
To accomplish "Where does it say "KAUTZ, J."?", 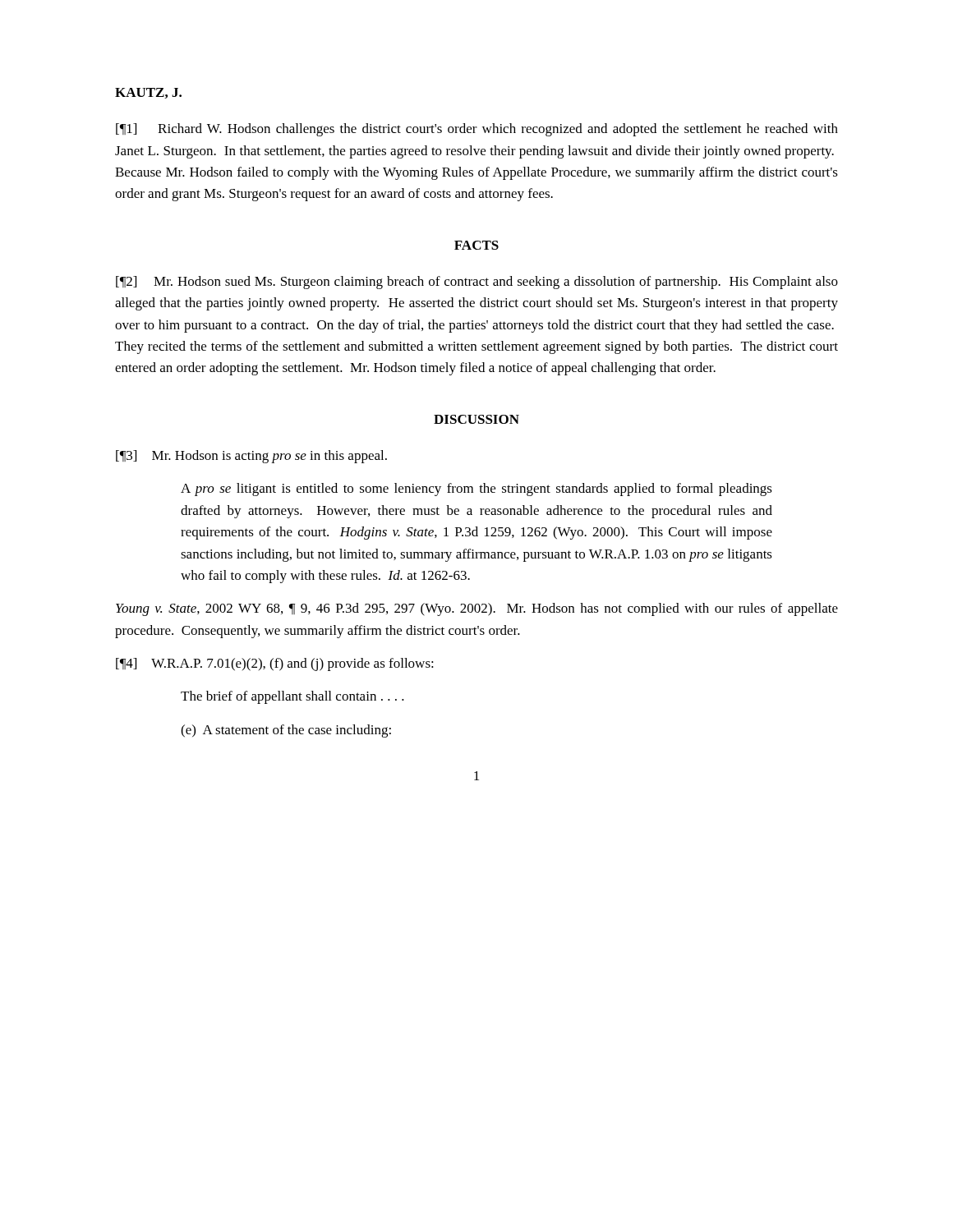I will point(149,92).
